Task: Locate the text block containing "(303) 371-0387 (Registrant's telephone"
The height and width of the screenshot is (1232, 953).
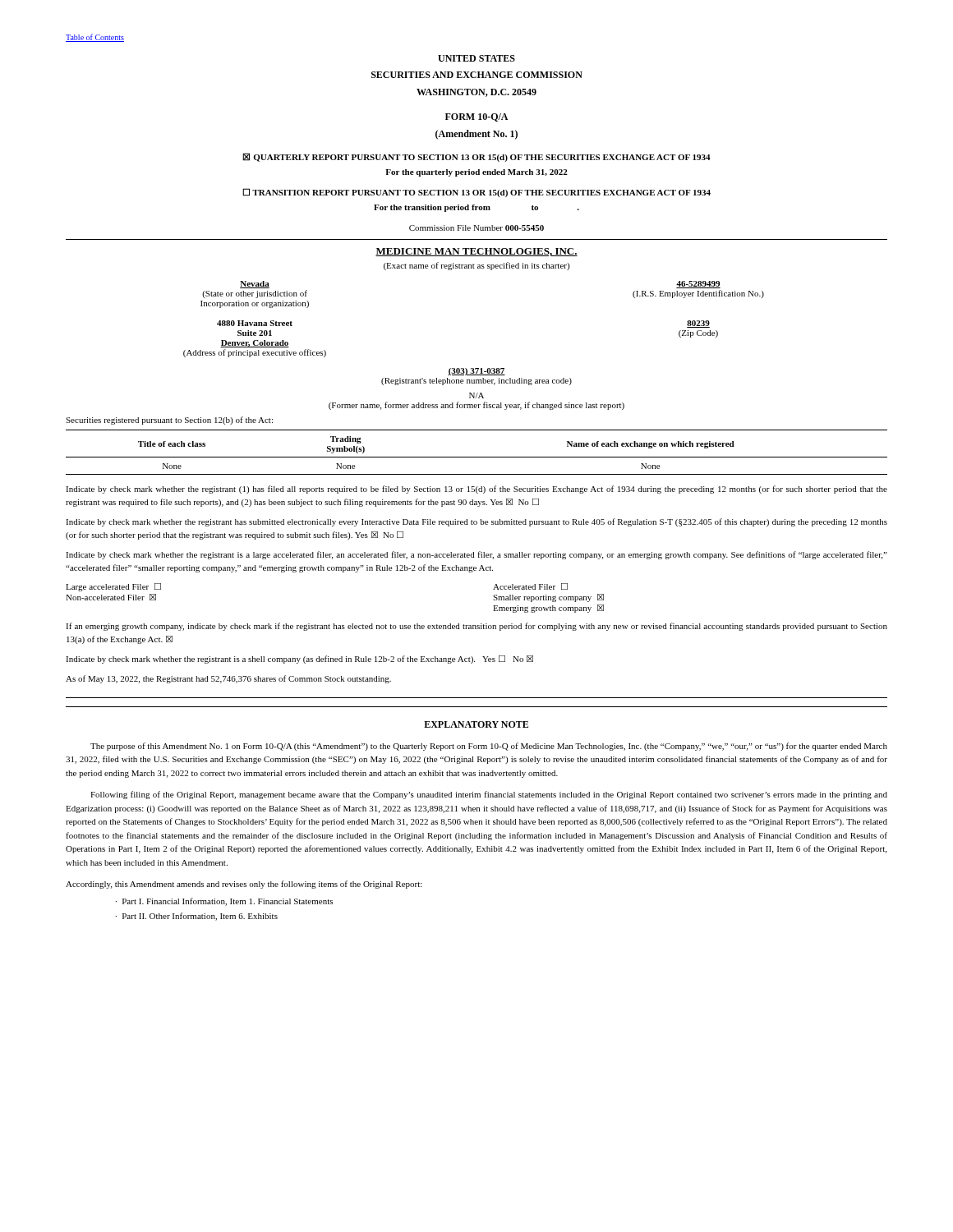Action: [476, 376]
